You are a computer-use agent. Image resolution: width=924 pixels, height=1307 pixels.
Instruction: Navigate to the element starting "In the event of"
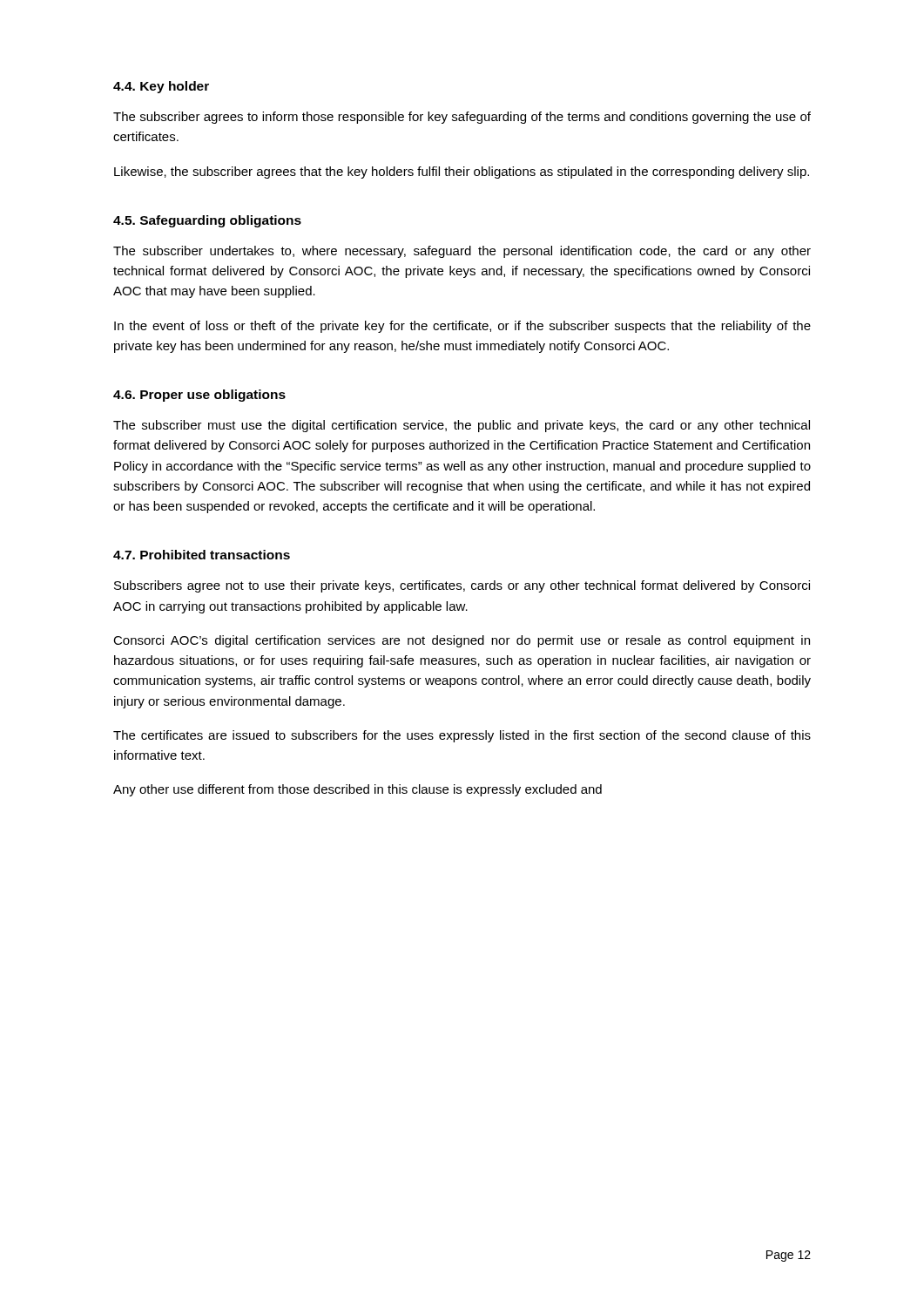point(462,335)
